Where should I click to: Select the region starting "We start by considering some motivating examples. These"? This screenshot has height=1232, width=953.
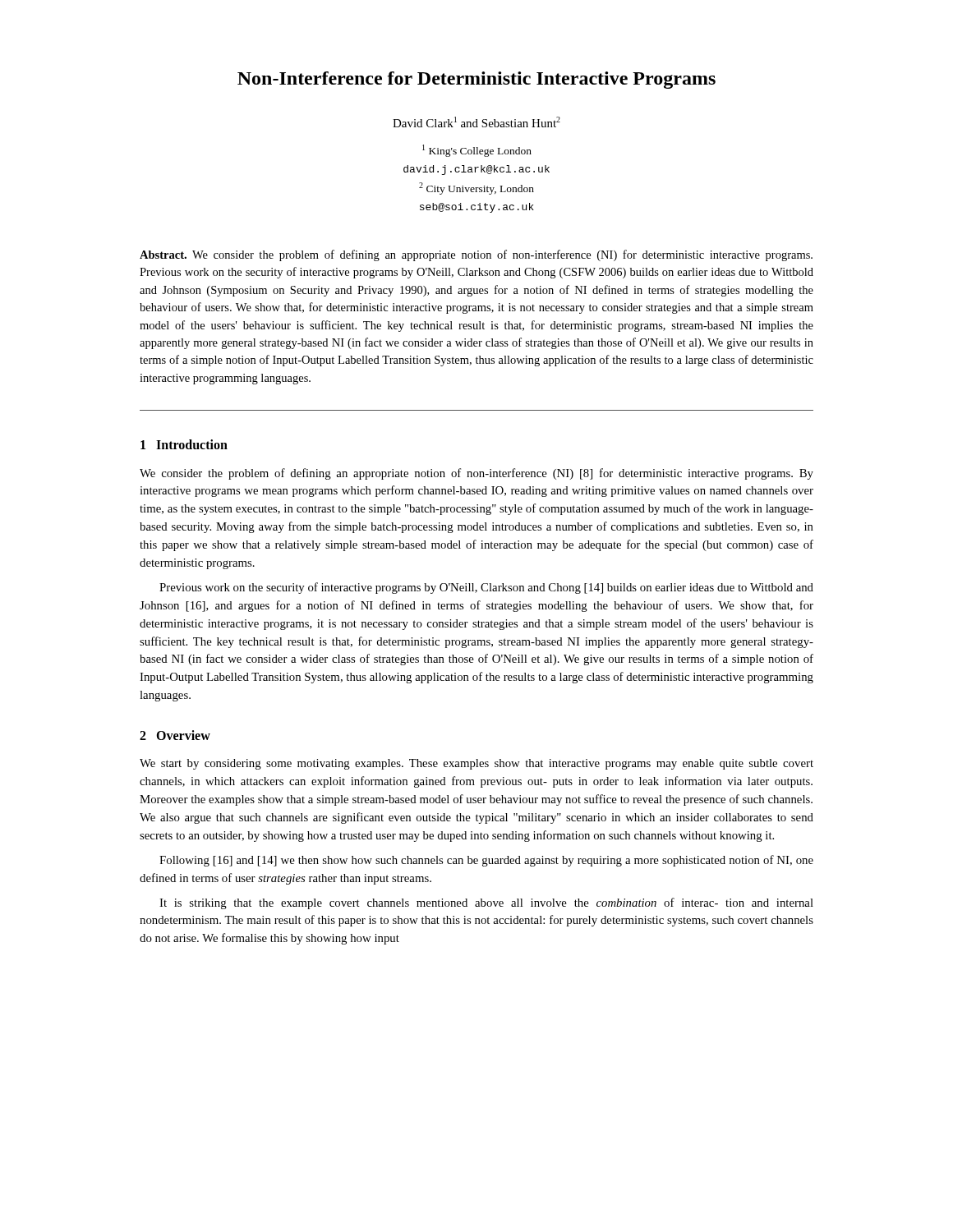(476, 852)
